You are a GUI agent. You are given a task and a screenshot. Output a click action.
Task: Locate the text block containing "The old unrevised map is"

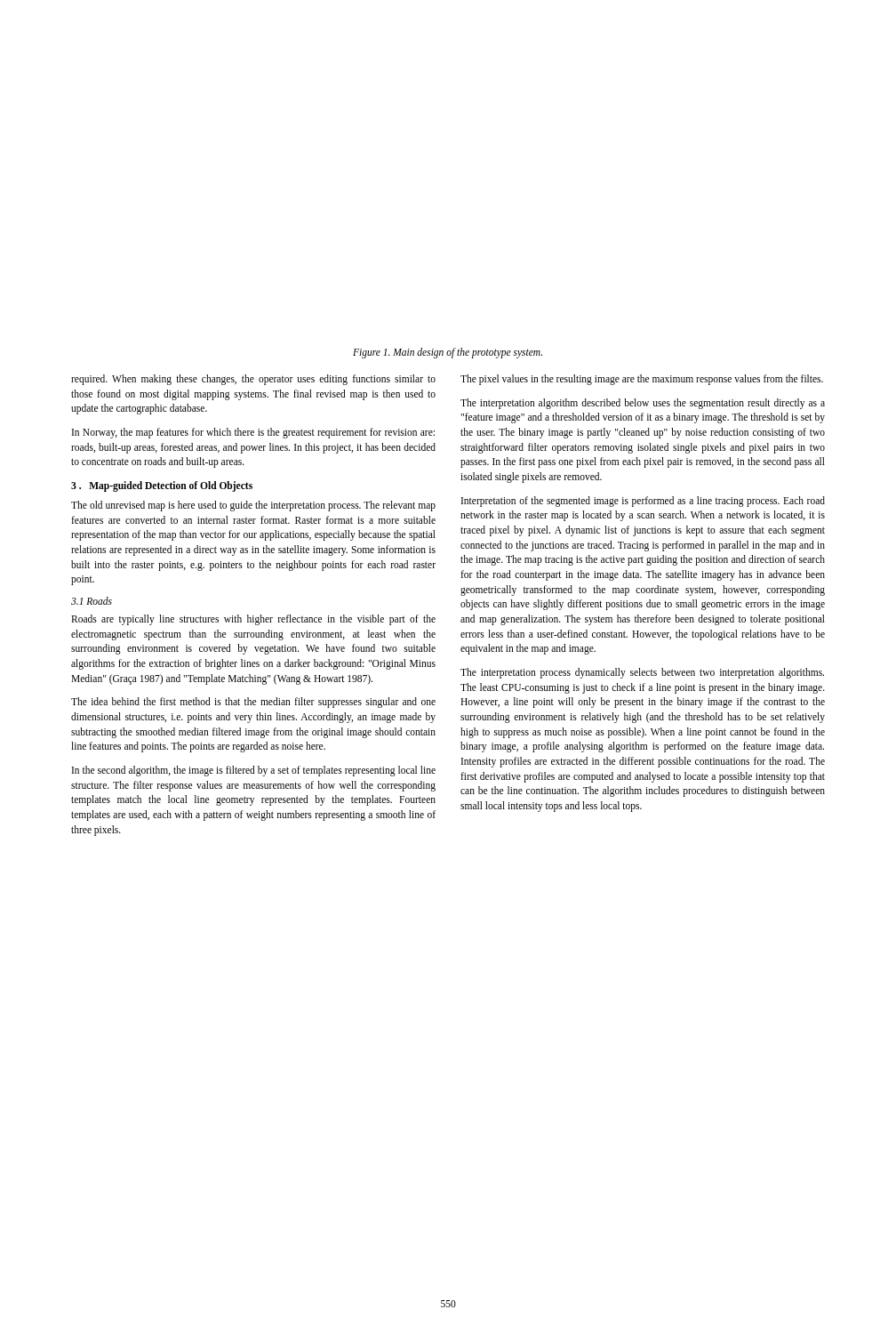[253, 543]
